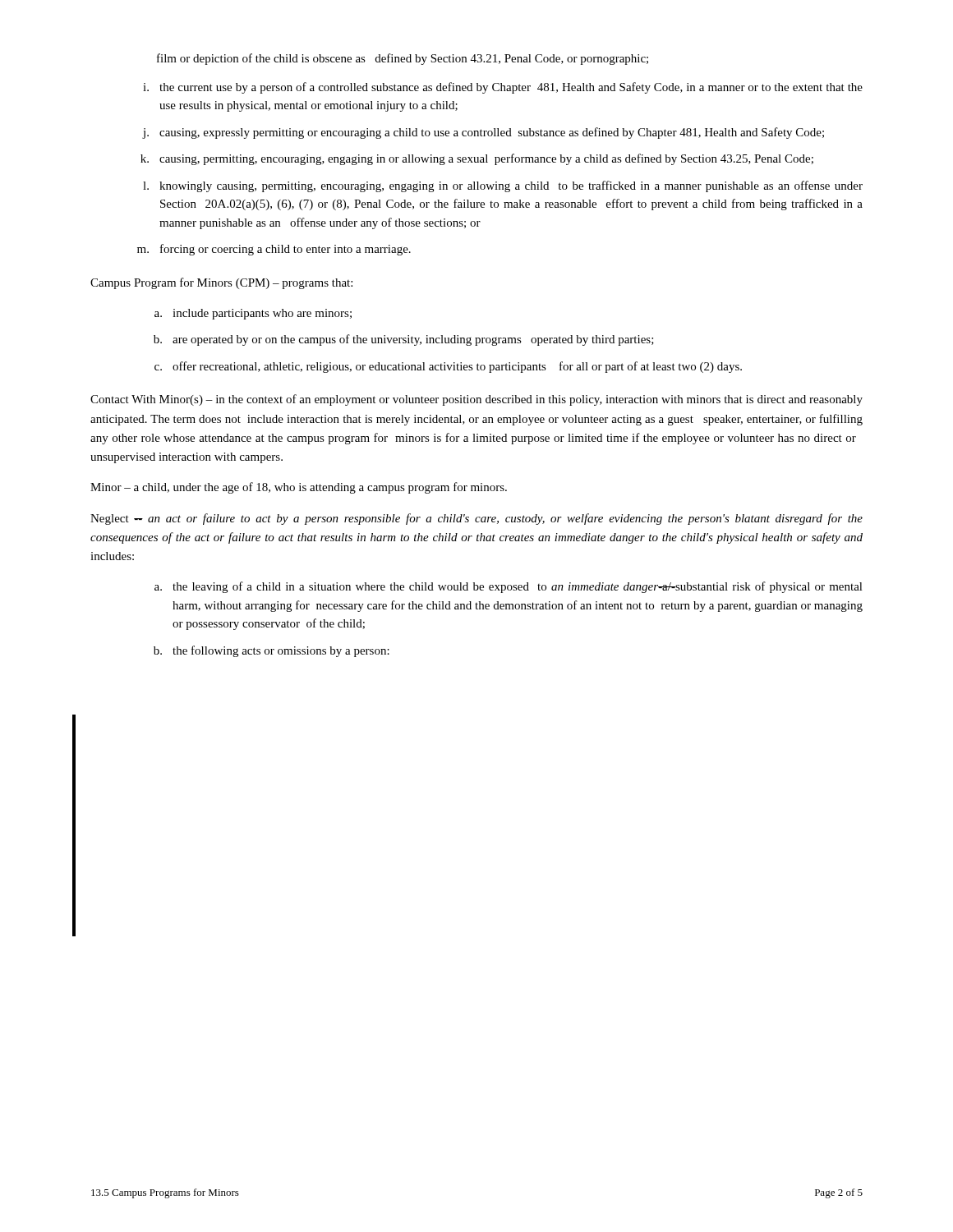This screenshot has width=953, height=1232.
Task: Locate the block of text that opens with "c. offer recreational, athletic, religious, or educational"
Action: tap(501, 366)
